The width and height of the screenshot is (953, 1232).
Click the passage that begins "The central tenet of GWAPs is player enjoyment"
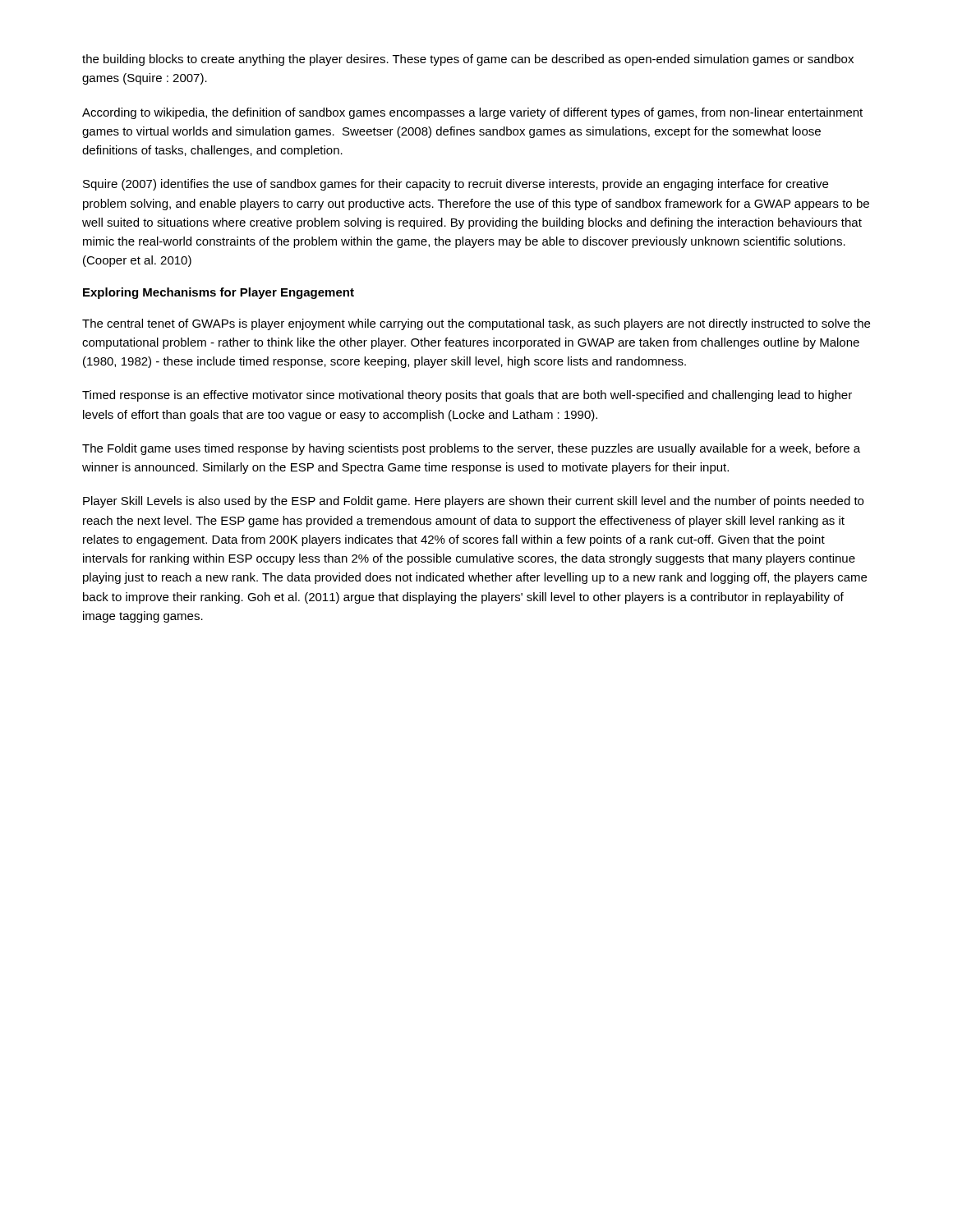pos(476,342)
